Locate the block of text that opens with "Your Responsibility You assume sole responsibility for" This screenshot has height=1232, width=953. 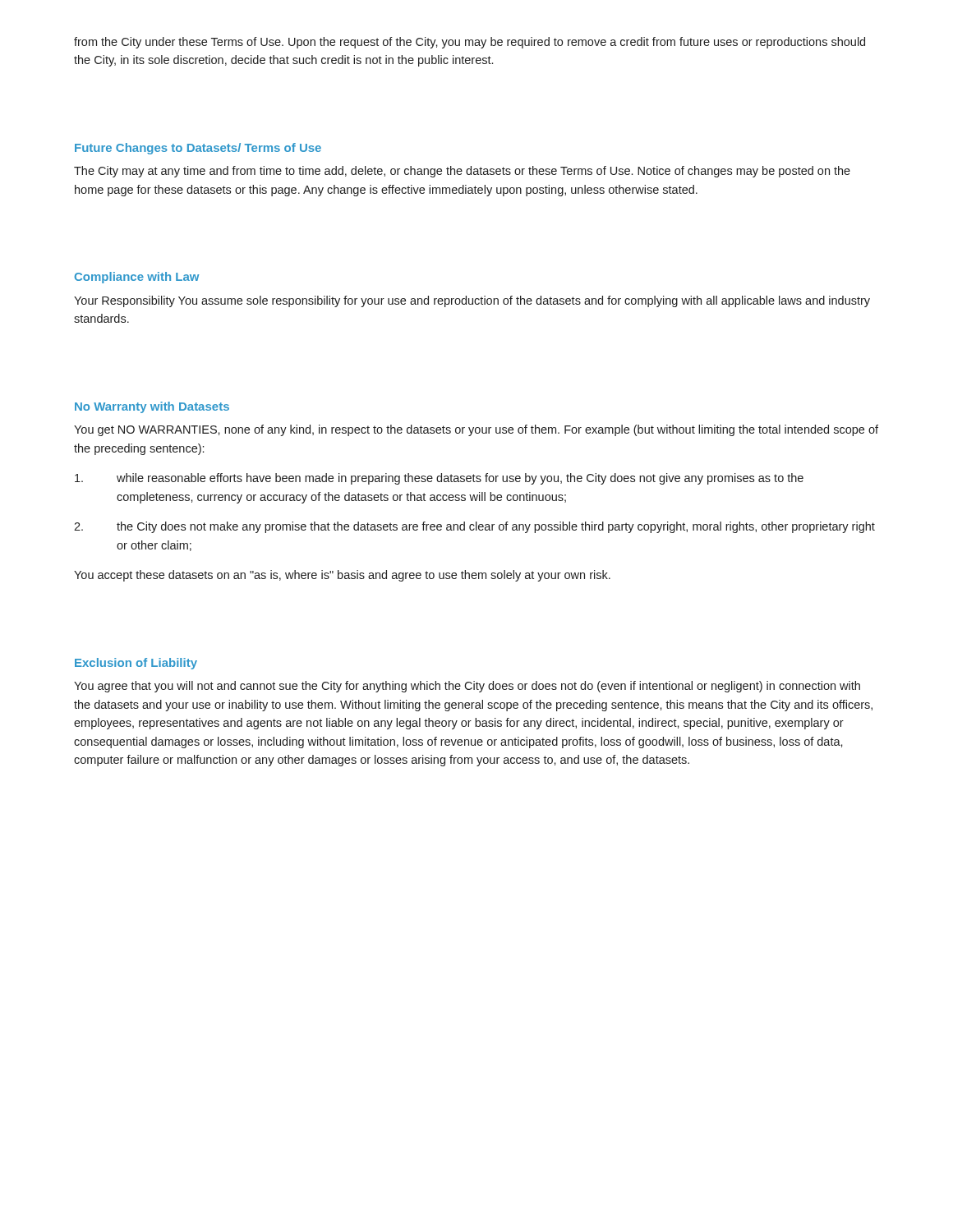[472, 310]
